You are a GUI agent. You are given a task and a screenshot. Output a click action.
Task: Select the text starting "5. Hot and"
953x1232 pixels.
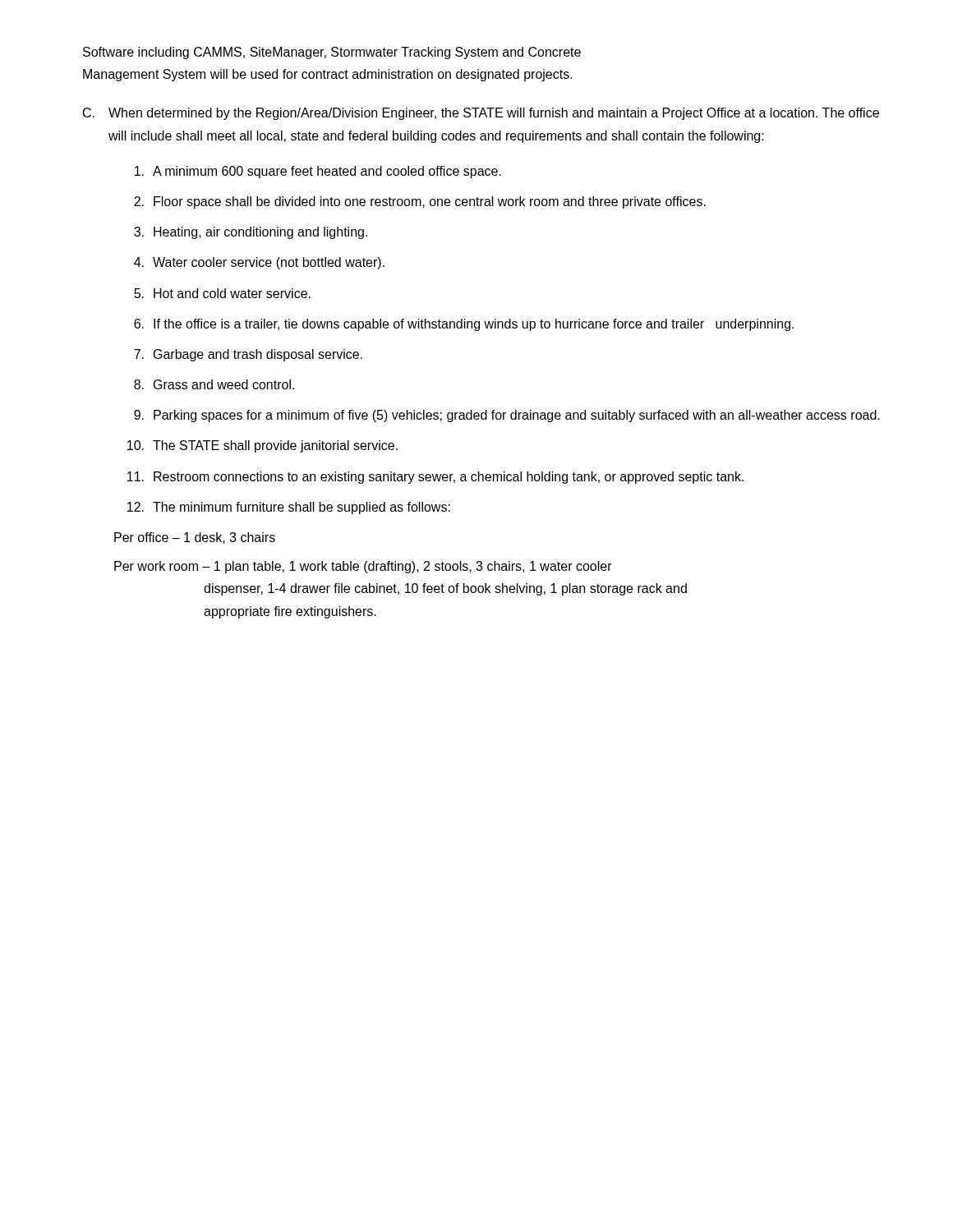pos(222,293)
